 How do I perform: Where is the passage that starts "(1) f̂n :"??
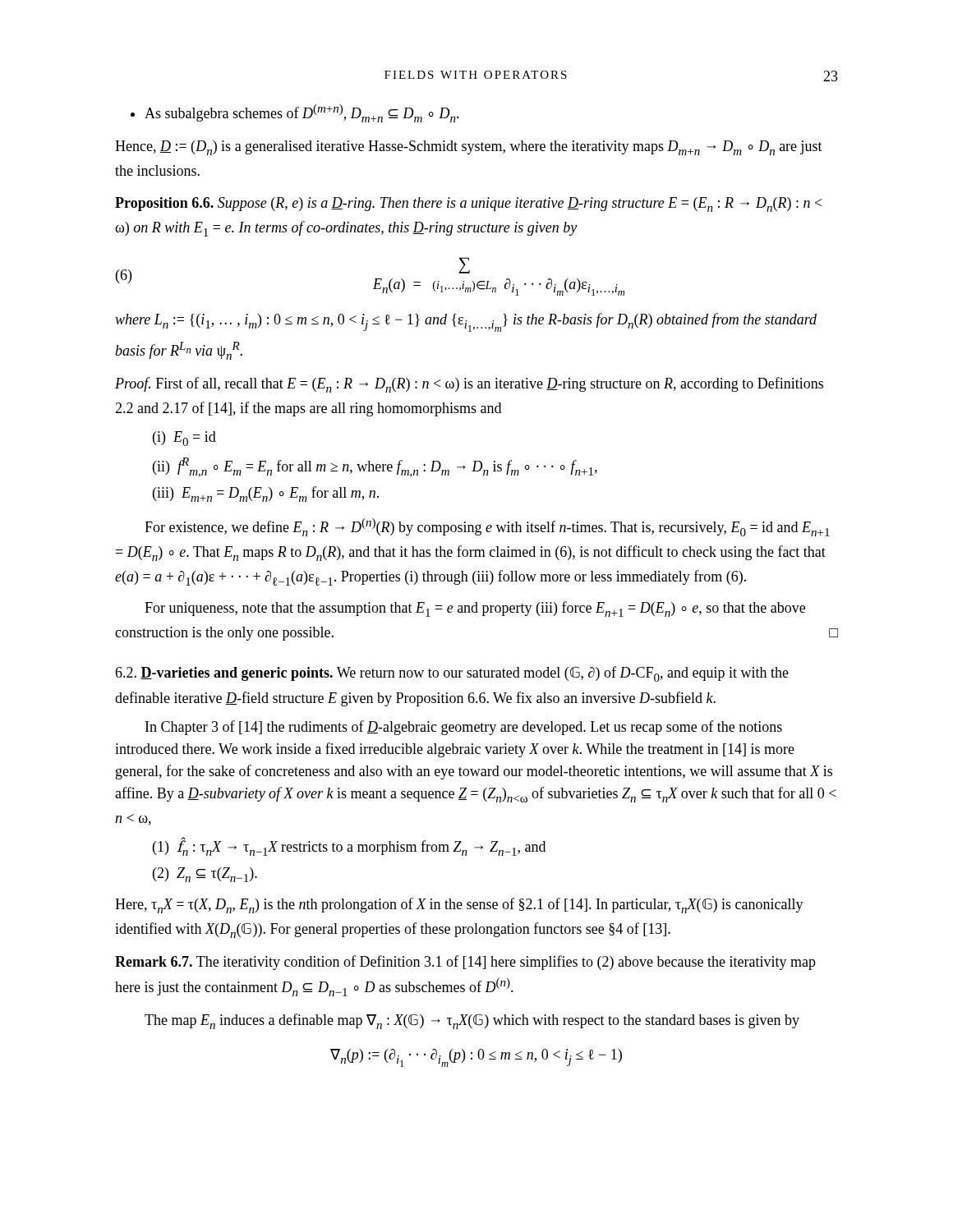(349, 848)
